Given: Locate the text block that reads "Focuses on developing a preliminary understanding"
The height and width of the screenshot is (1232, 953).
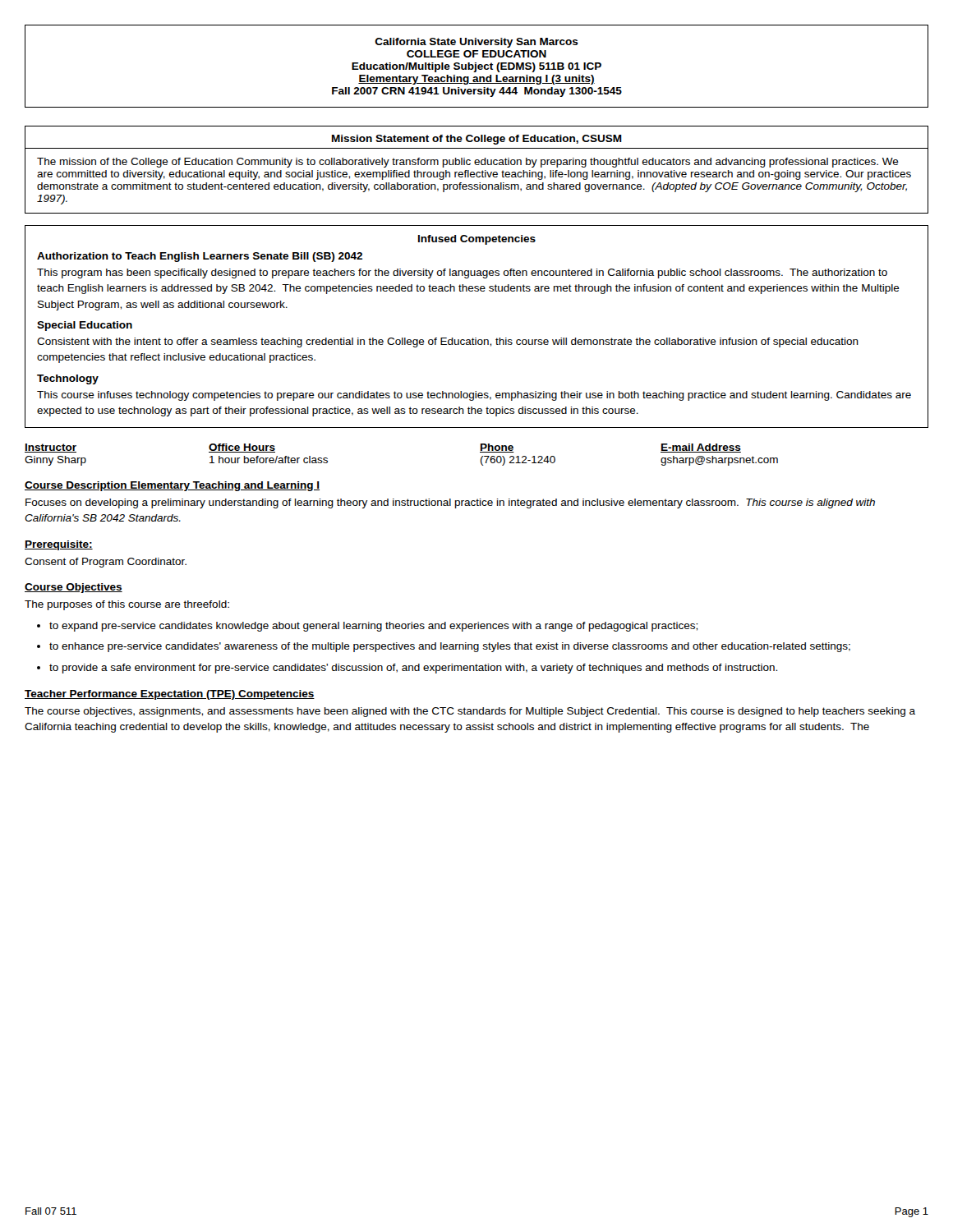Looking at the screenshot, I should click(x=476, y=510).
